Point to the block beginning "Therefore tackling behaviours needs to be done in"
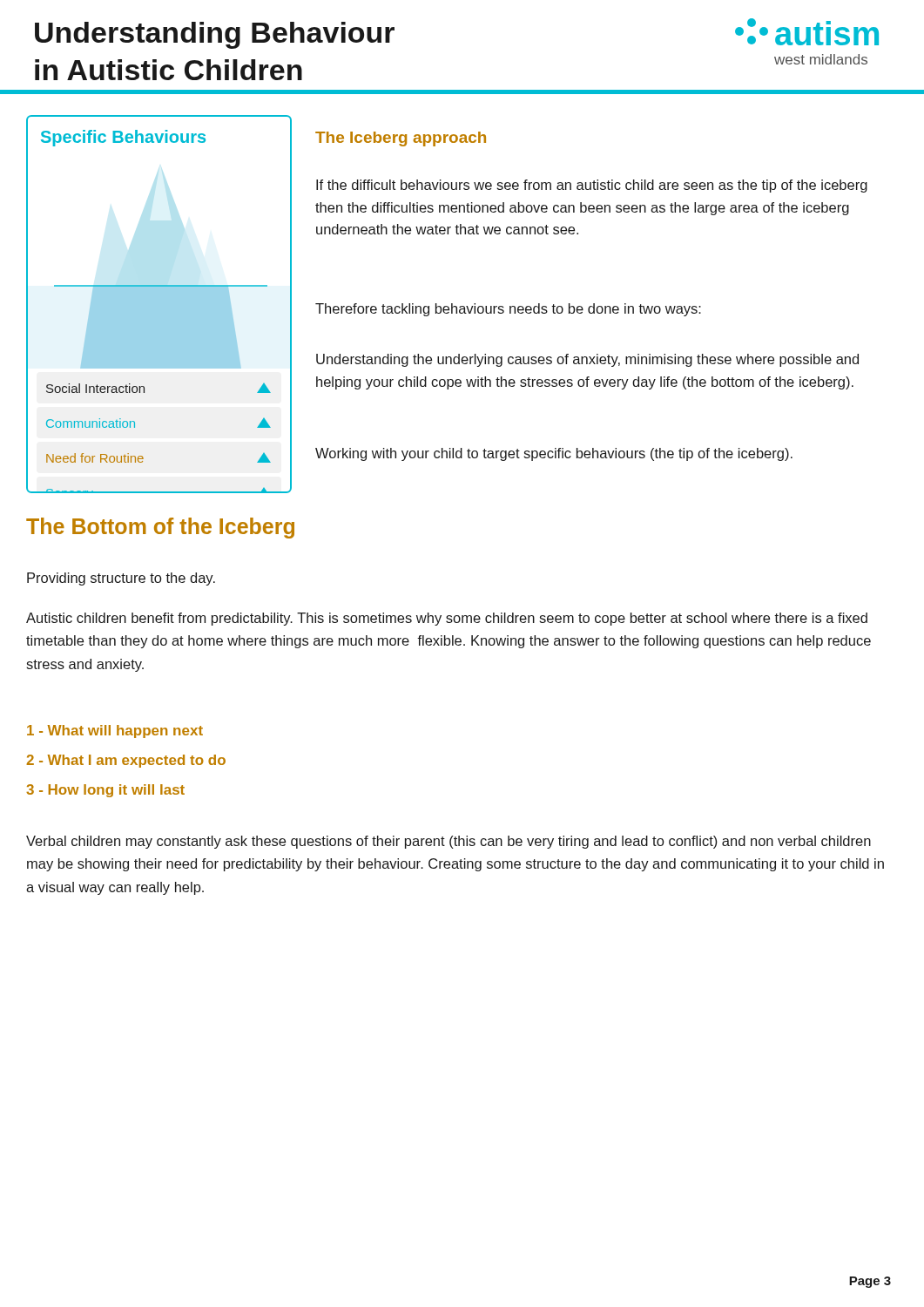 click(509, 308)
